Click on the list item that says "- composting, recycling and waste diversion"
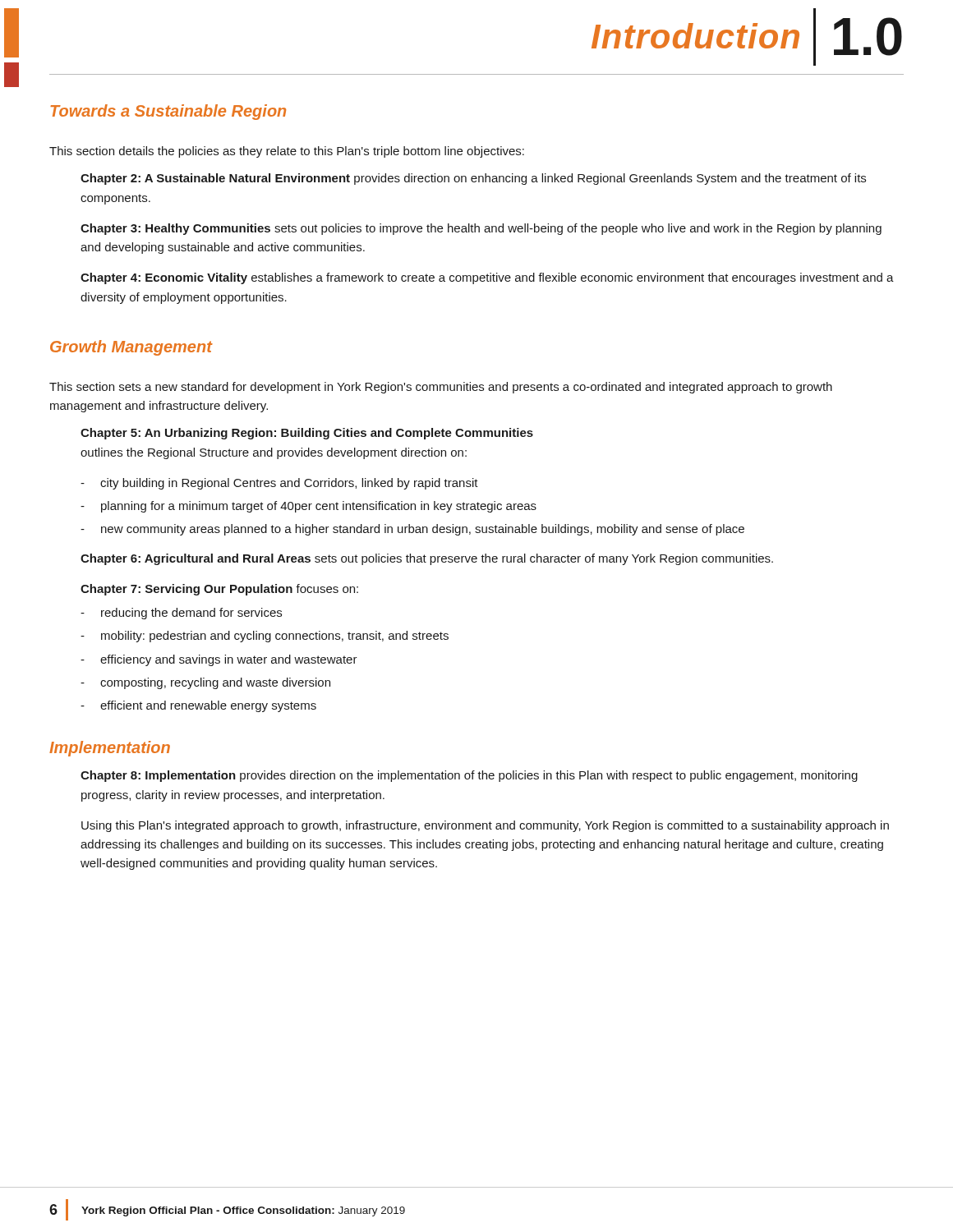The height and width of the screenshot is (1232, 953). tap(206, 682)
